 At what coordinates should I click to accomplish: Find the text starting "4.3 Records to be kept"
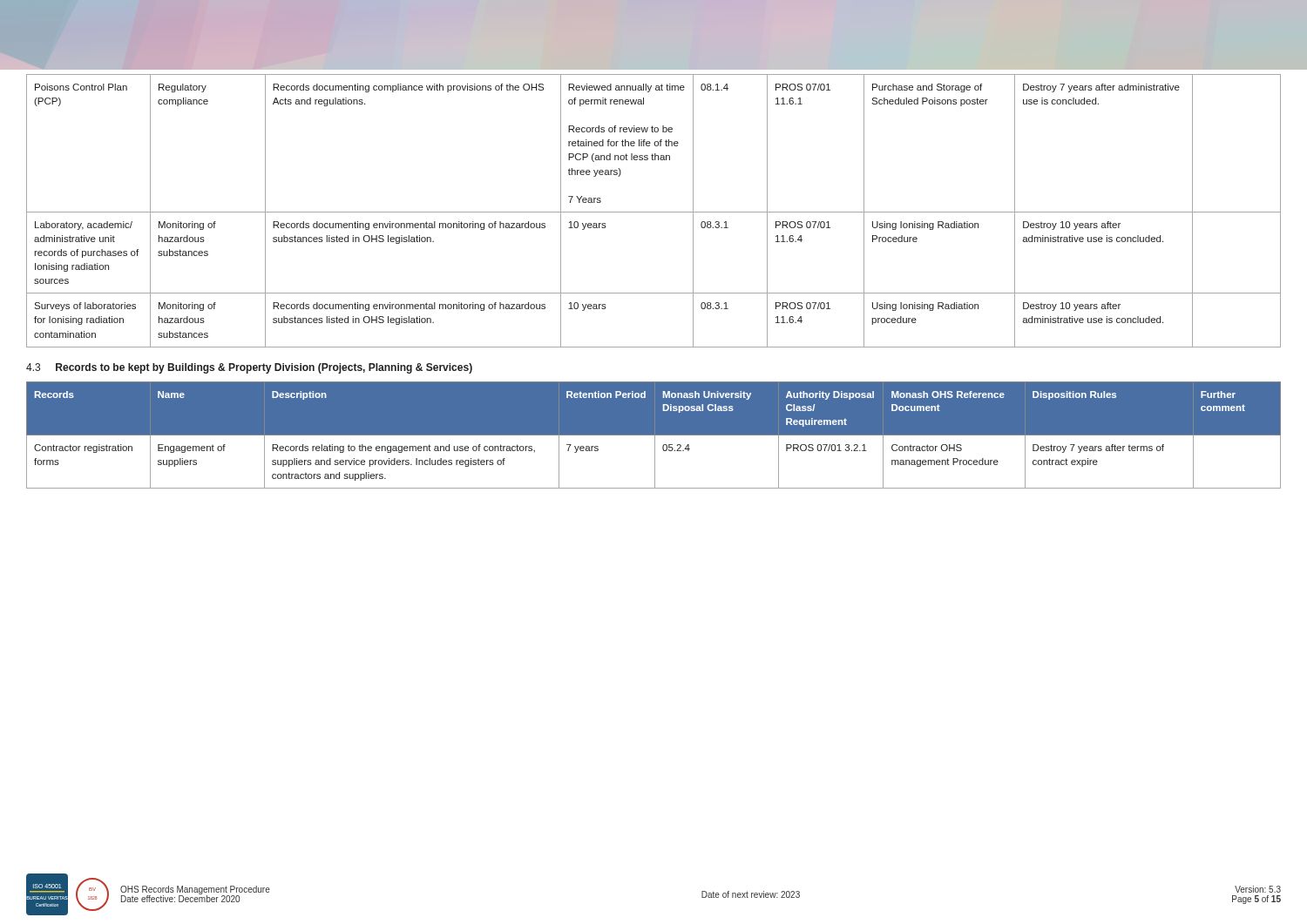click(x=249, y=367)
